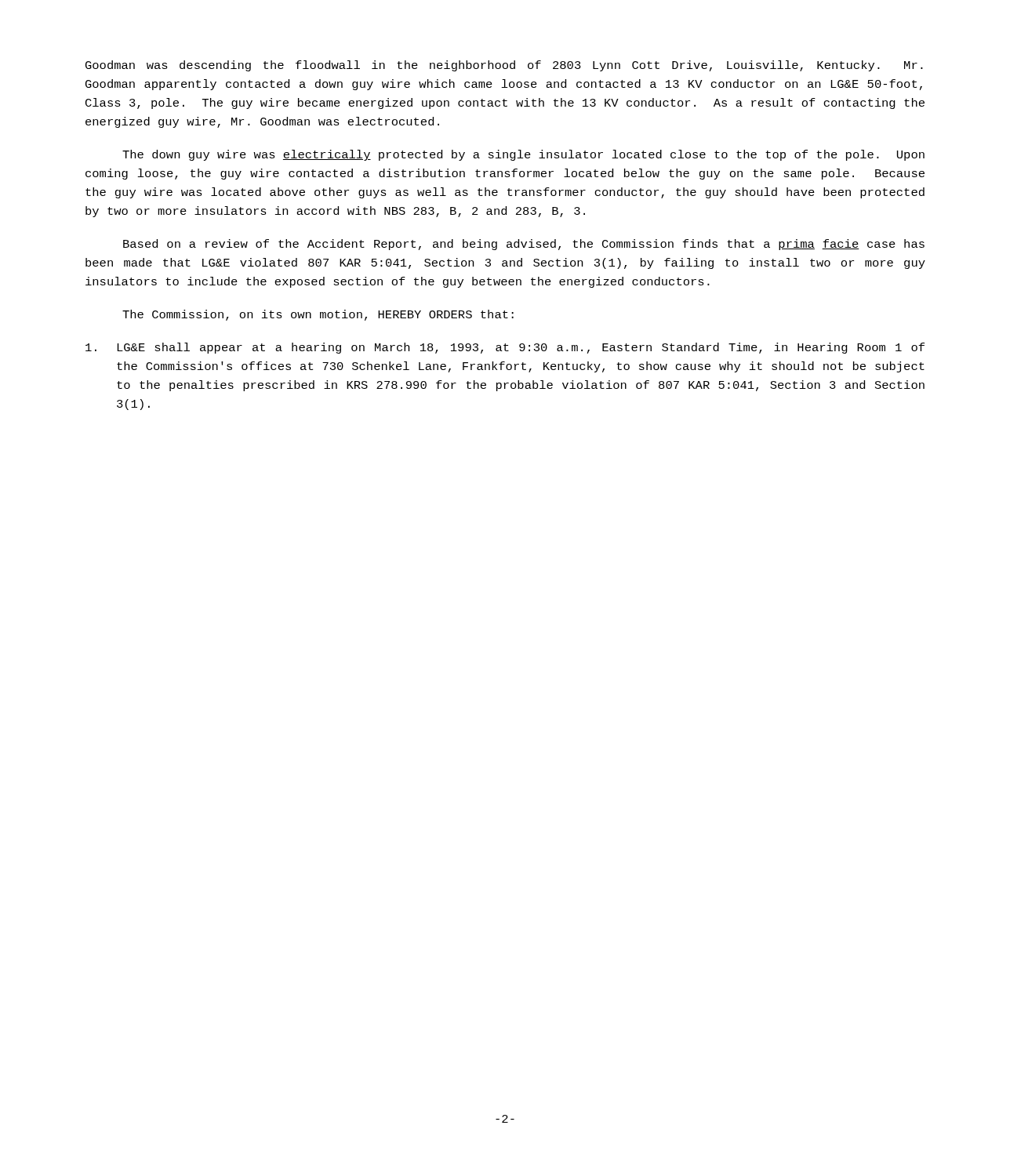Find the passage starting "Based on a review of"
The image size is (1010, 1176).
coord(505,264)
